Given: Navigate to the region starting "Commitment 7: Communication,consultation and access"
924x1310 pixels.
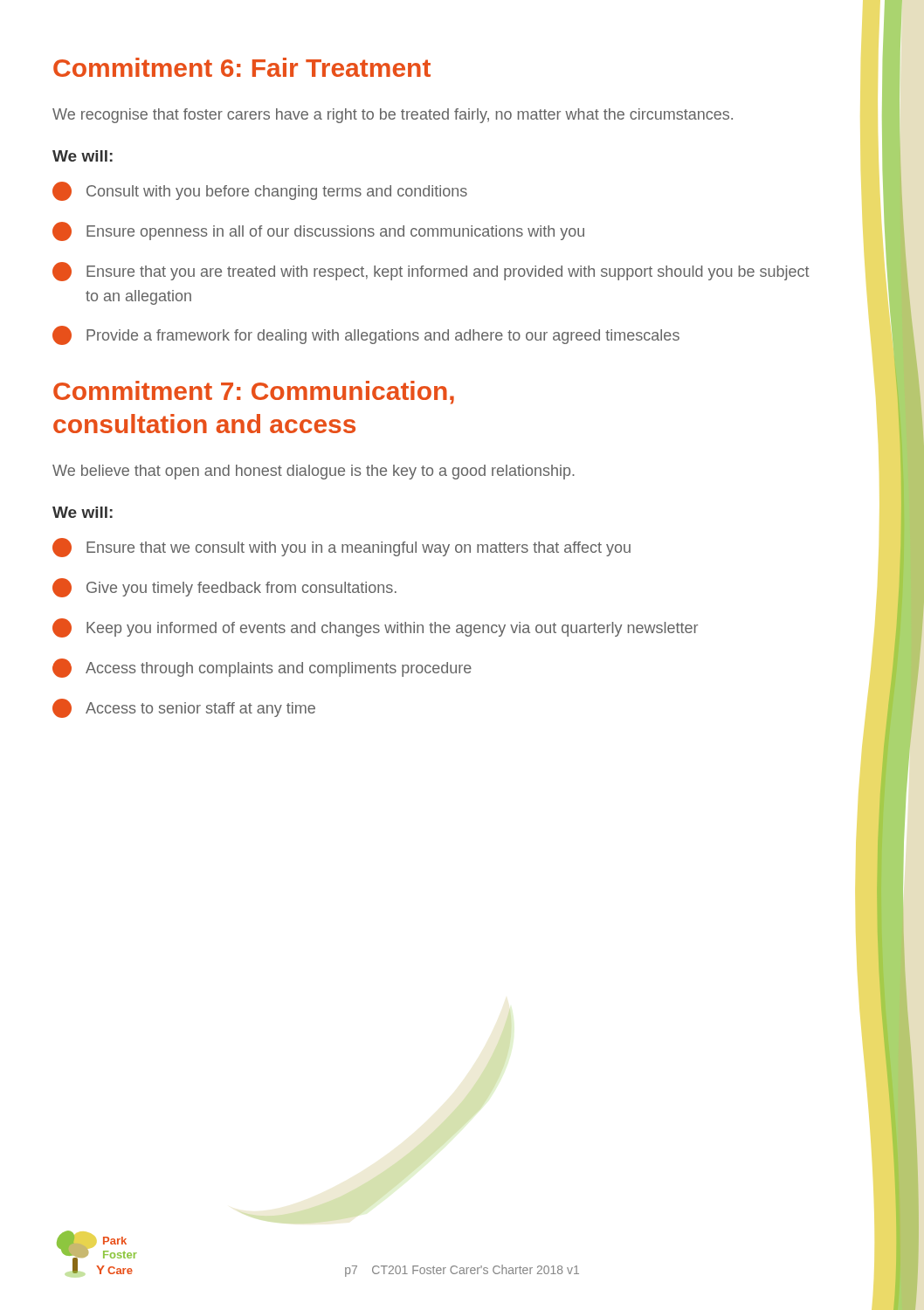Looking at the screenshot, I should 254,408.
